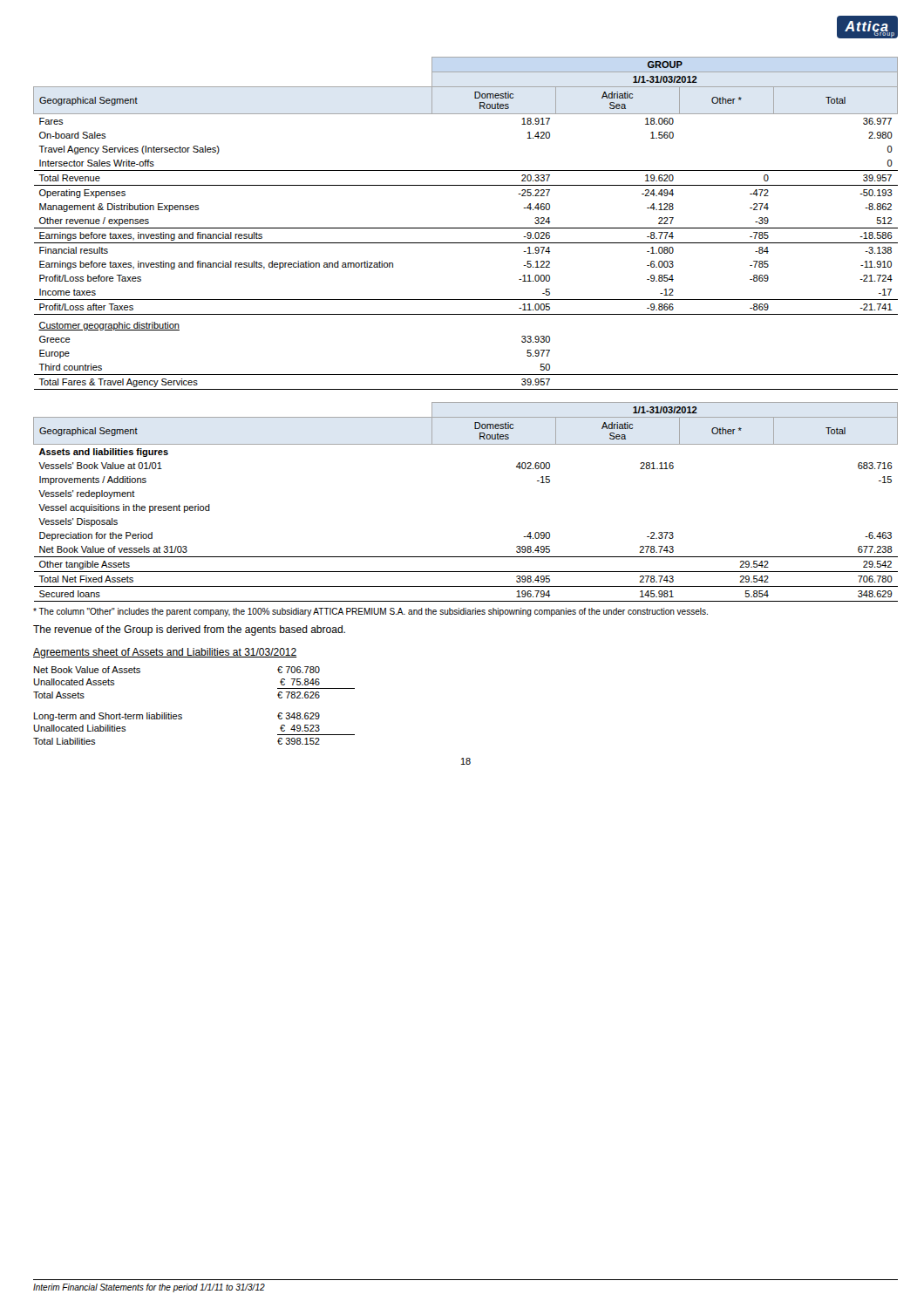924x1308 pixels.
Task: Select the logo
Action: click(x=867, y=27)
